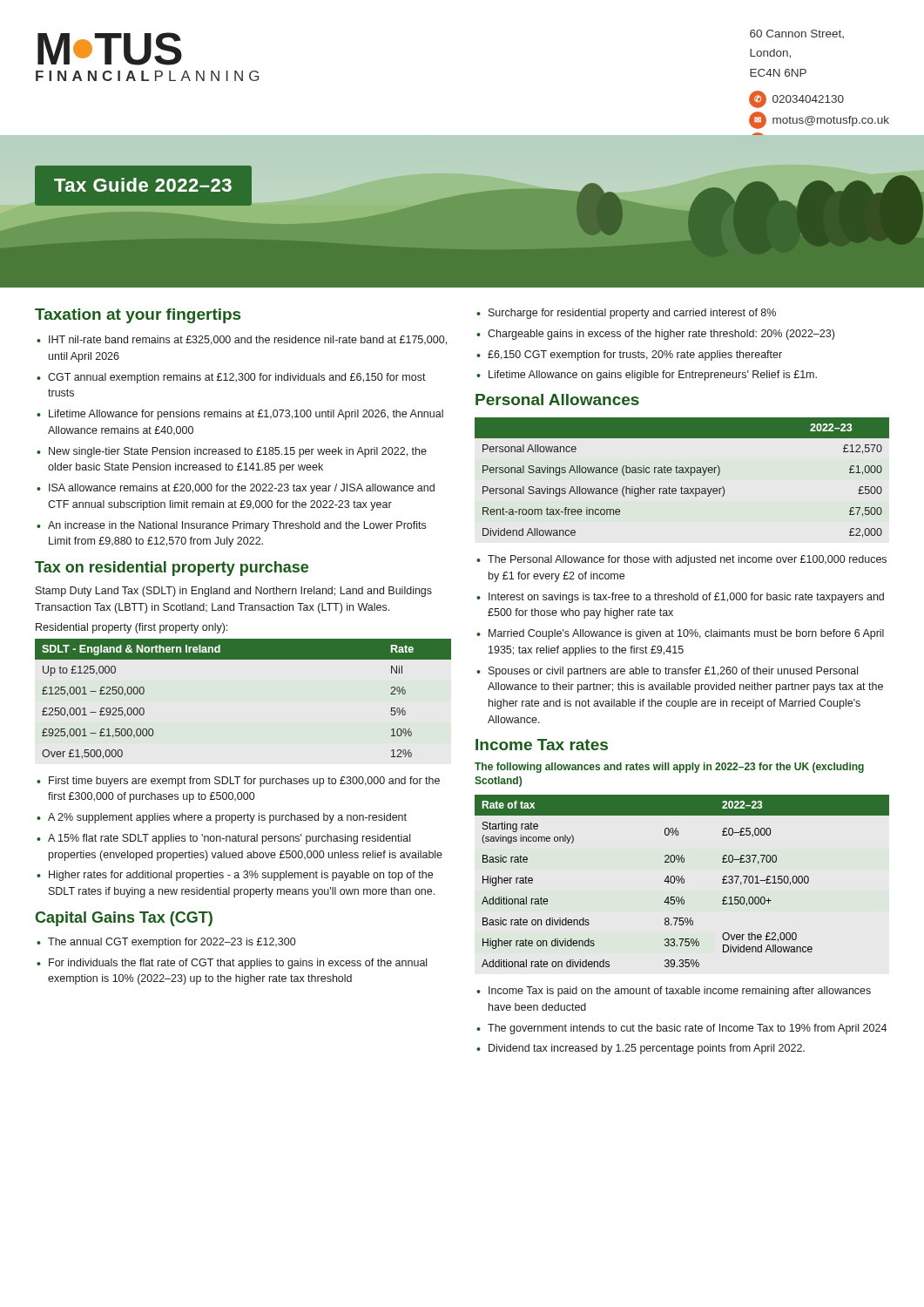Locate the region starting "Surcharge for residential"
924x1307 pixels.
click(632, 313)
